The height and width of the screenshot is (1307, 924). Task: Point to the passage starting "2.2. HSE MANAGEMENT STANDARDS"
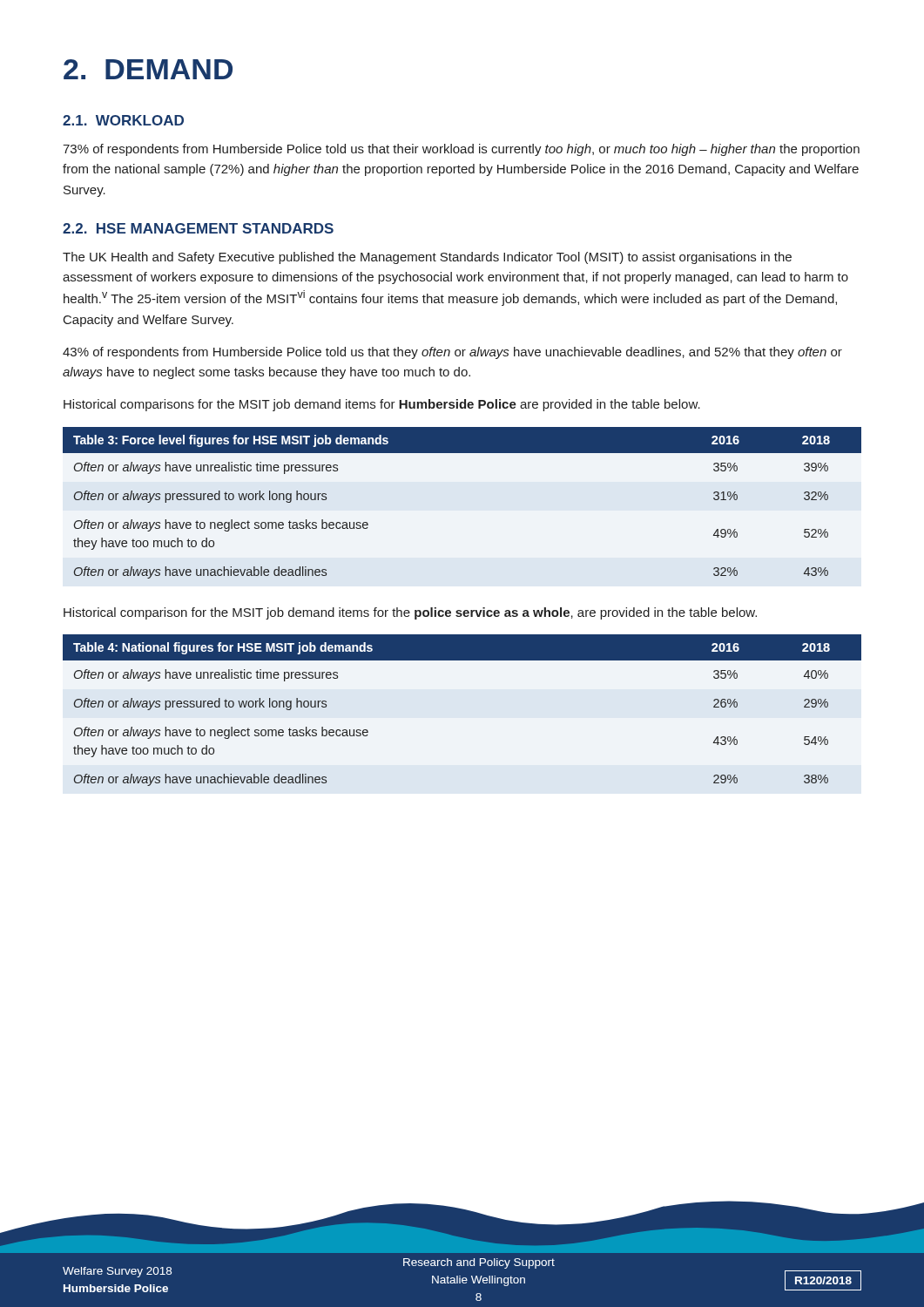(198, 229)
